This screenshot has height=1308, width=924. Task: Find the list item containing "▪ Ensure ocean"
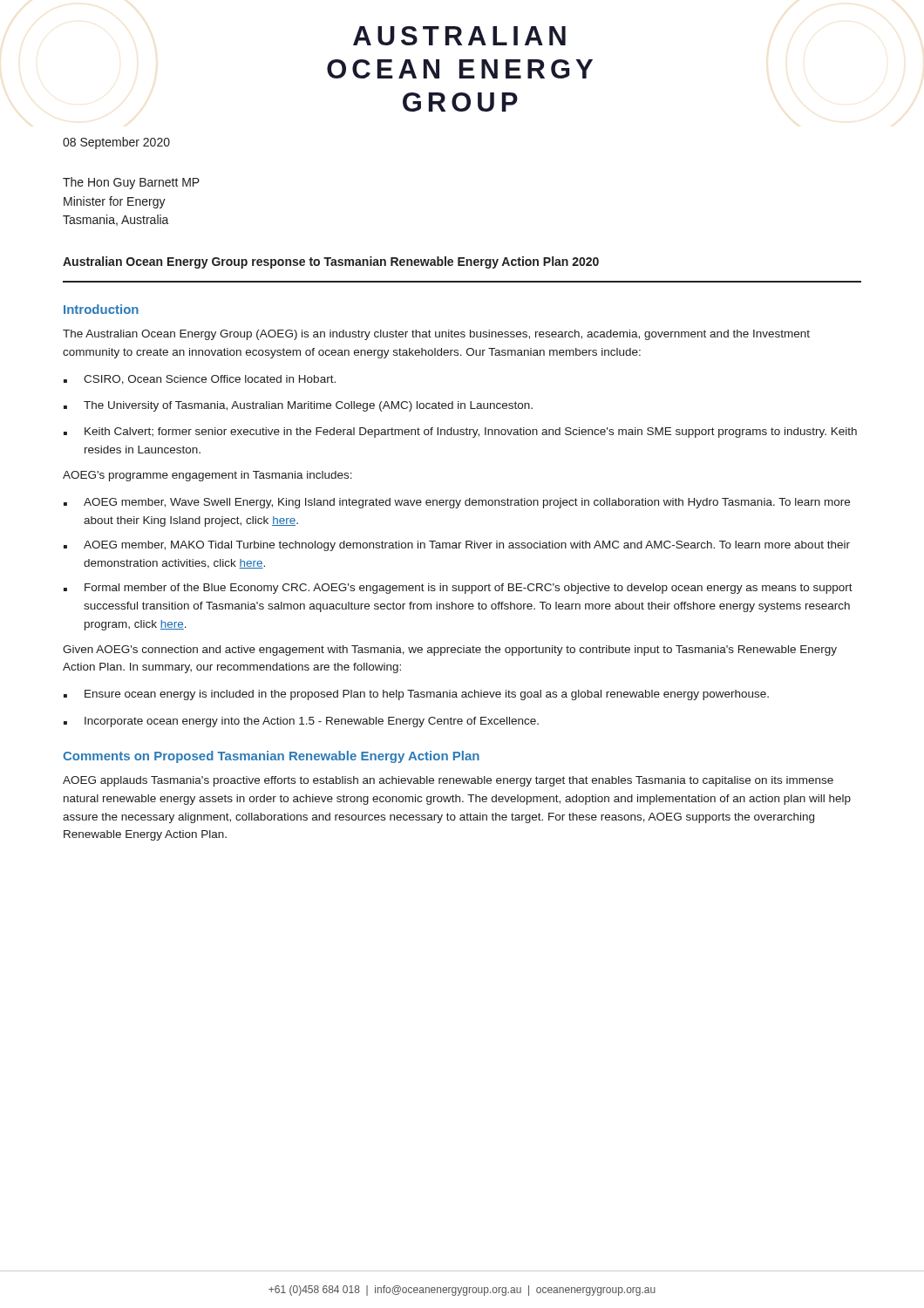(x=462, y=696)
